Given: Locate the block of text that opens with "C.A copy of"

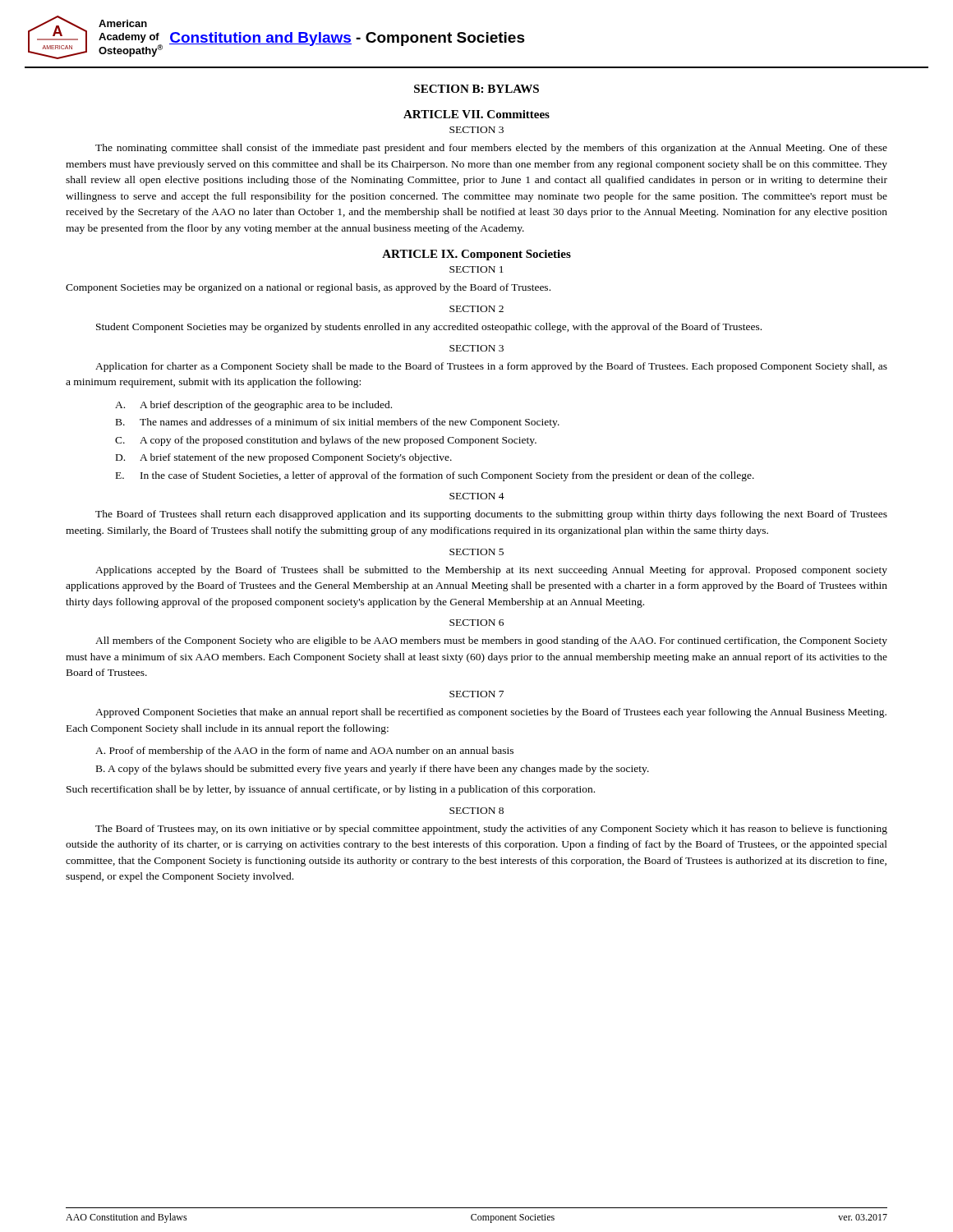Looking at the screenshot, I should point(501,440).
